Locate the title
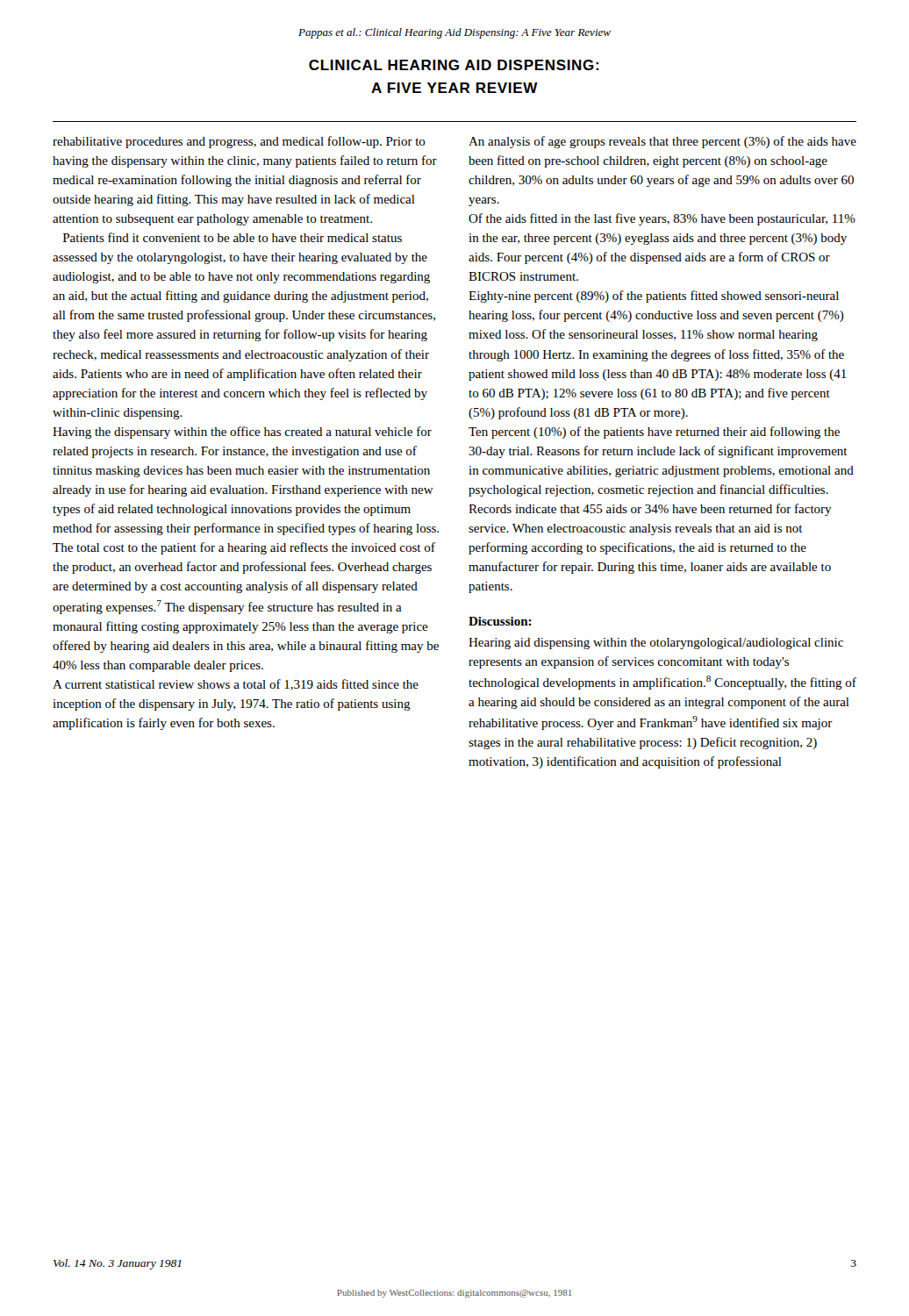 [454, 77]
